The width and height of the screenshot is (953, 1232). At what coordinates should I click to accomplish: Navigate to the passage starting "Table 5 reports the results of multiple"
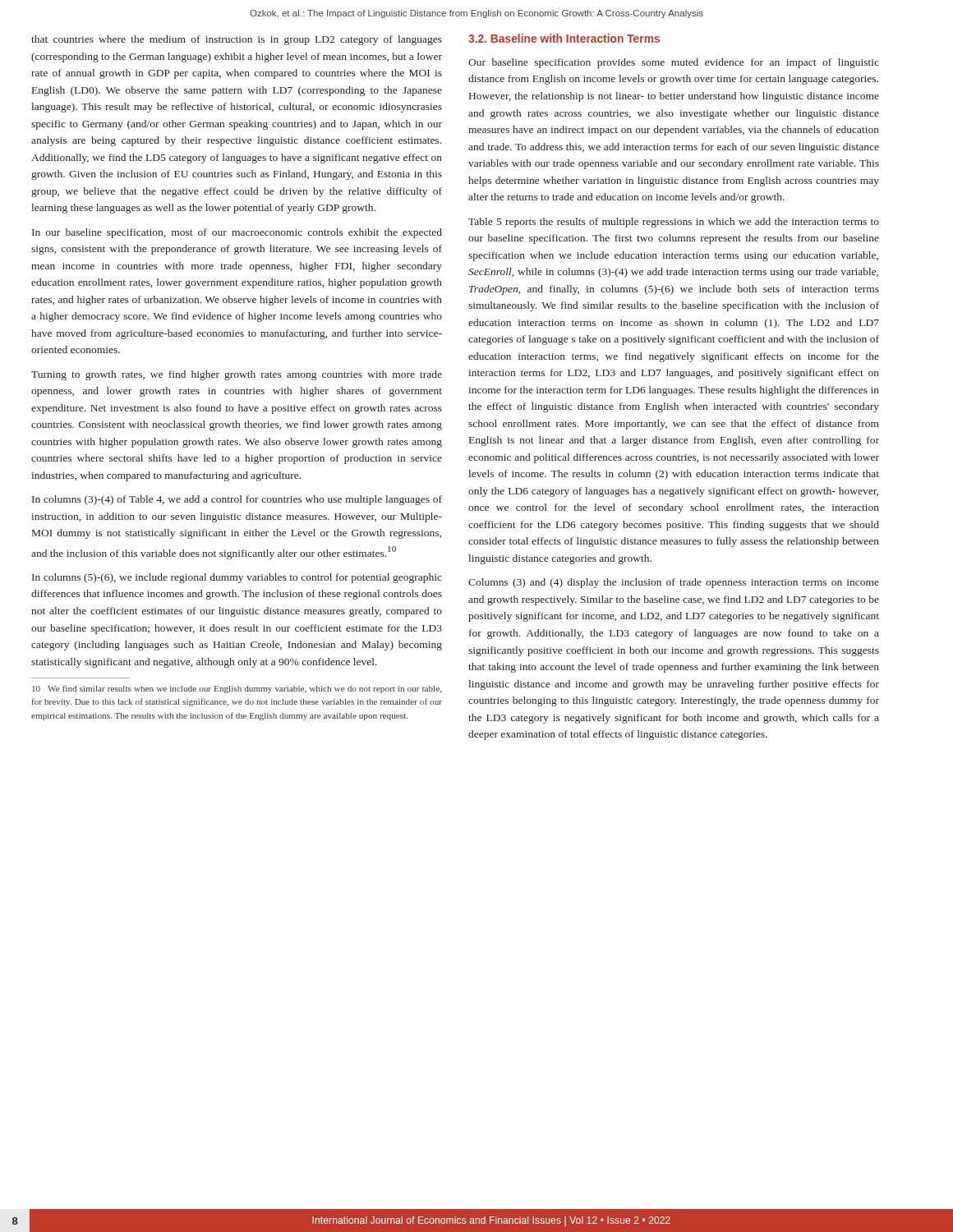point(674,390)
